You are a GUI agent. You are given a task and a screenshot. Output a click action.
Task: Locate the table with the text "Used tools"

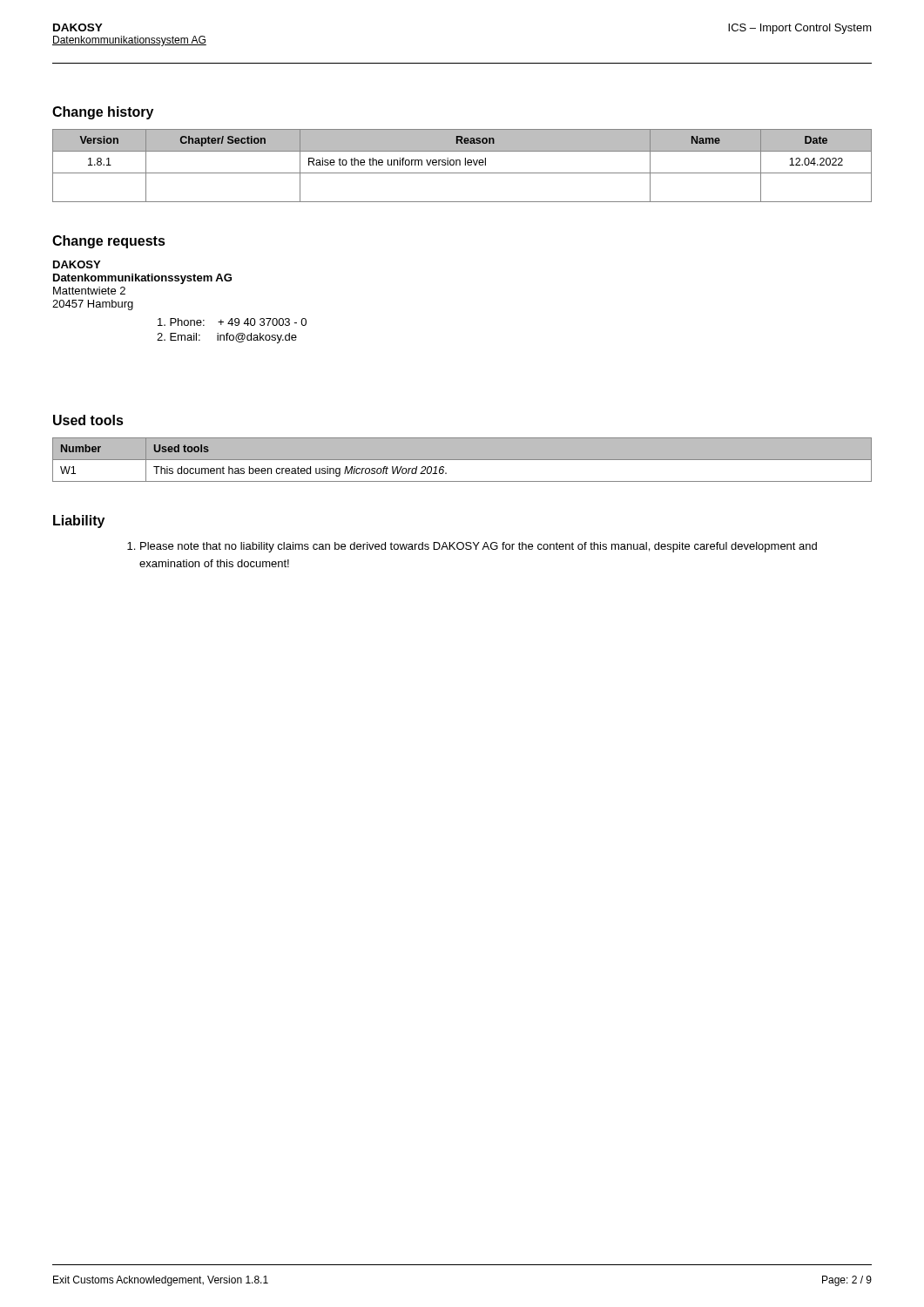click(462, 460)
